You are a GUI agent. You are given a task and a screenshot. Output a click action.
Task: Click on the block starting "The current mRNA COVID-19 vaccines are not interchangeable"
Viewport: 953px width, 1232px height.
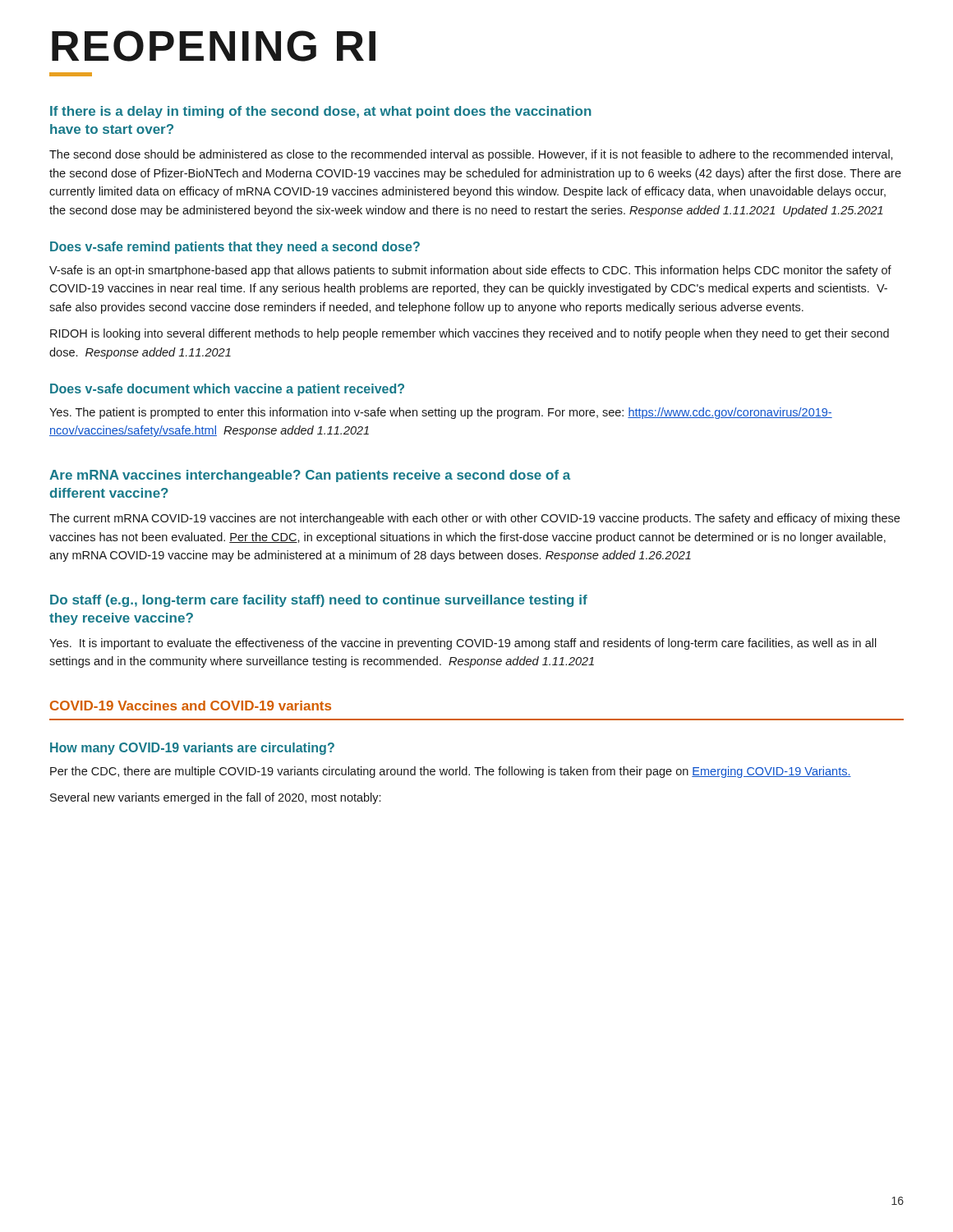click(x=475, y=537)
